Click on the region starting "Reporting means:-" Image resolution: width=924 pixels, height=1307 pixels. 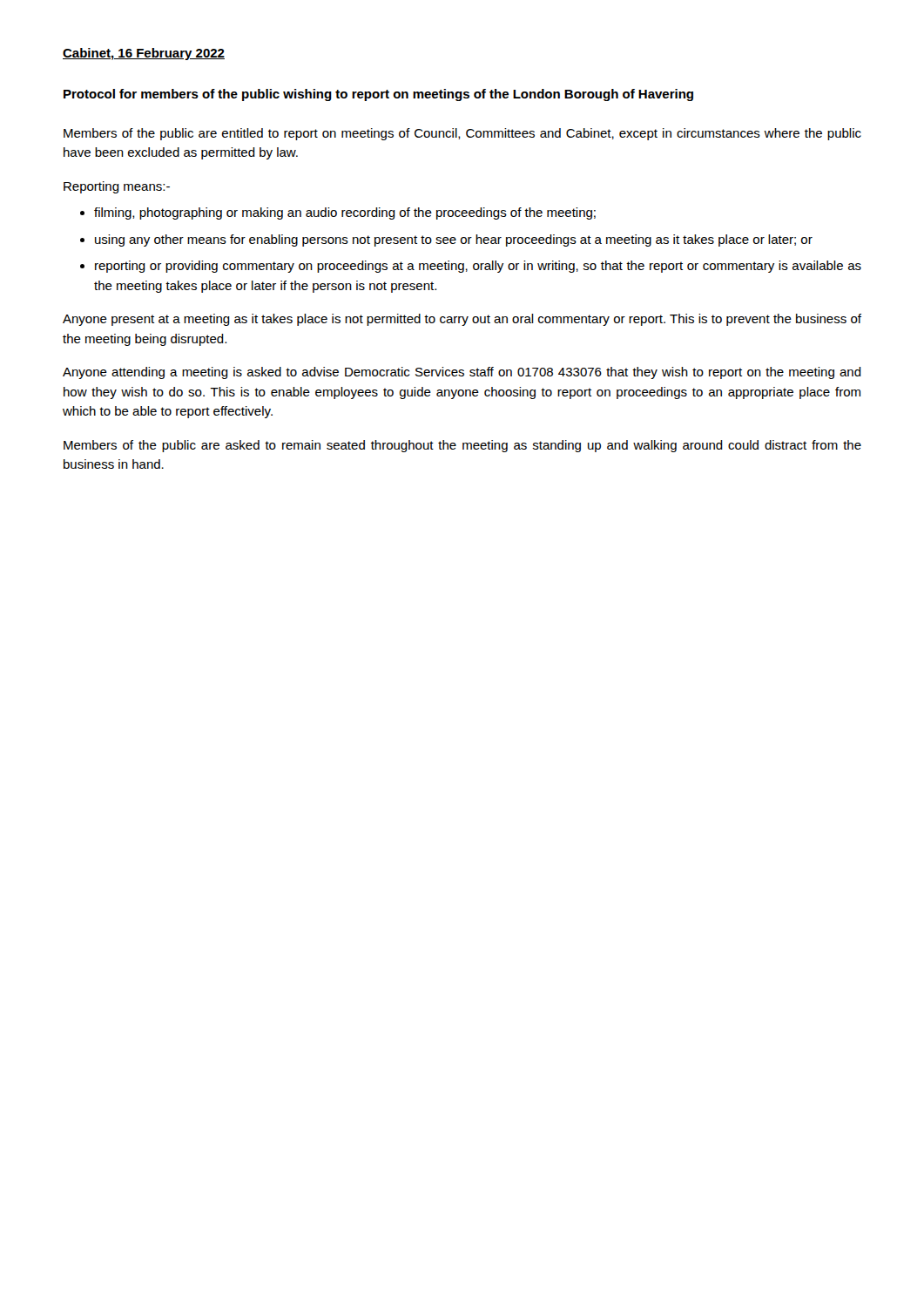click(116, 186)
